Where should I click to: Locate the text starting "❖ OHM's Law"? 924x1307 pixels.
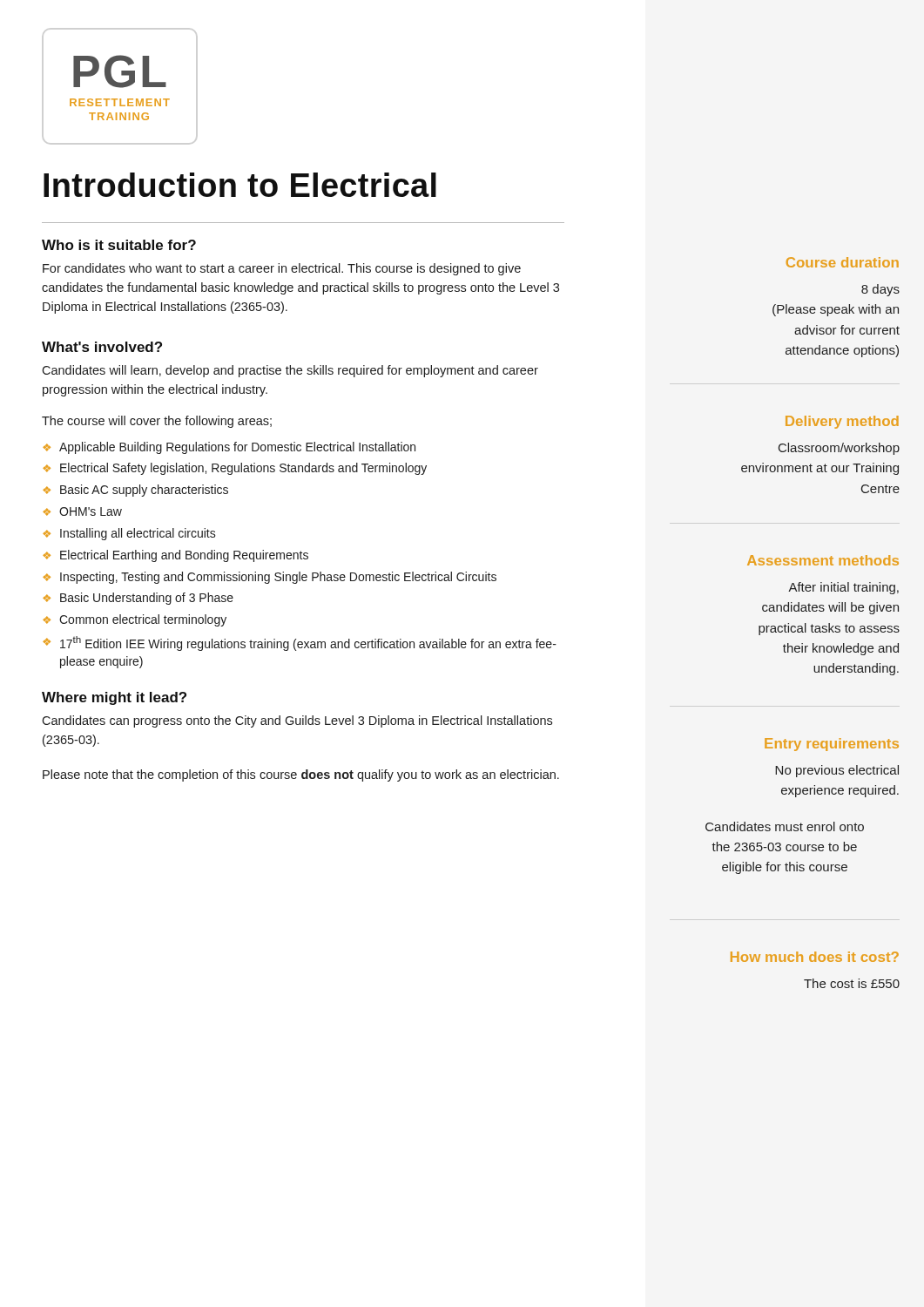coord(82,512)
